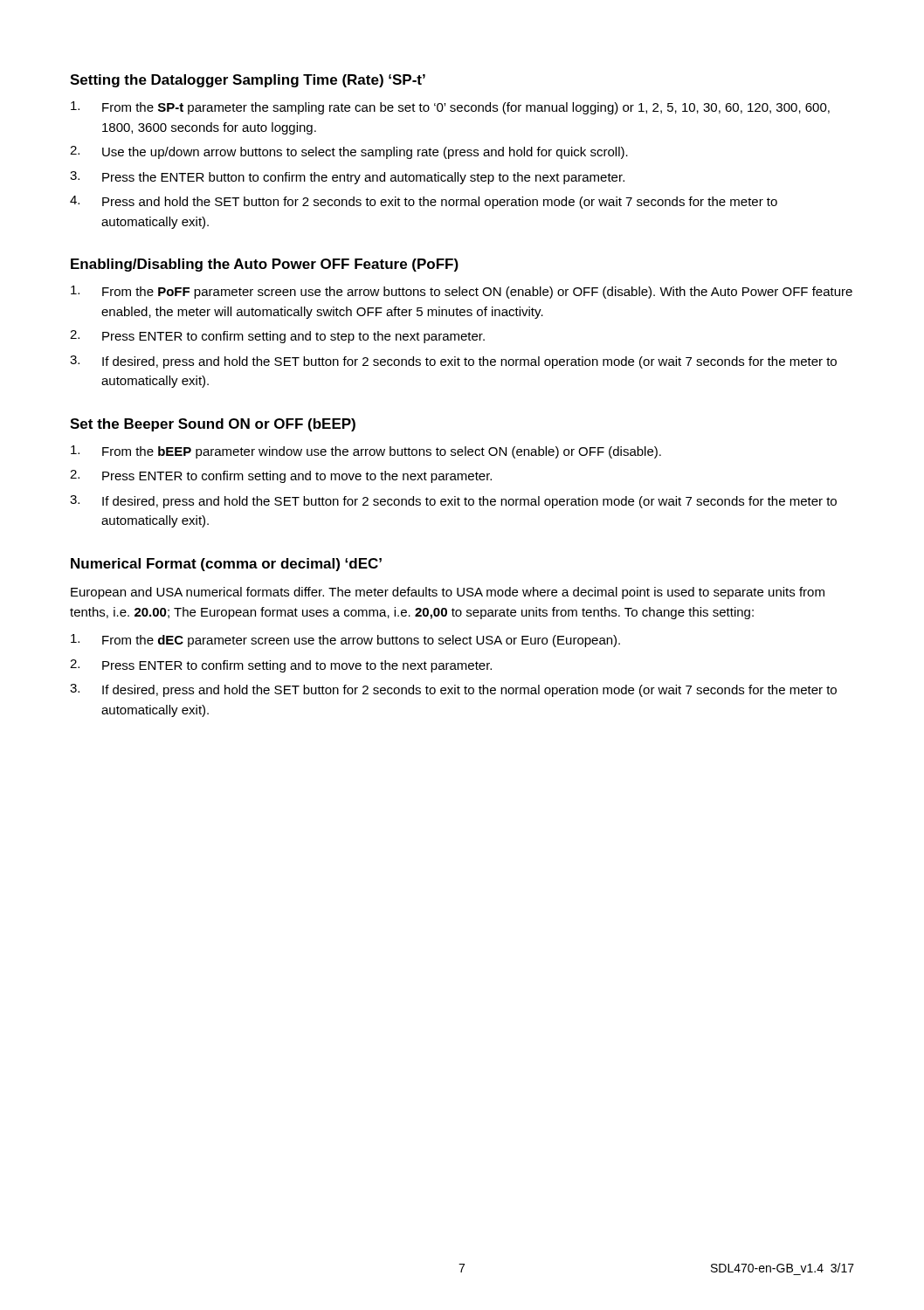Select the text block that says "European and USA numerical"

click(448, 601)
